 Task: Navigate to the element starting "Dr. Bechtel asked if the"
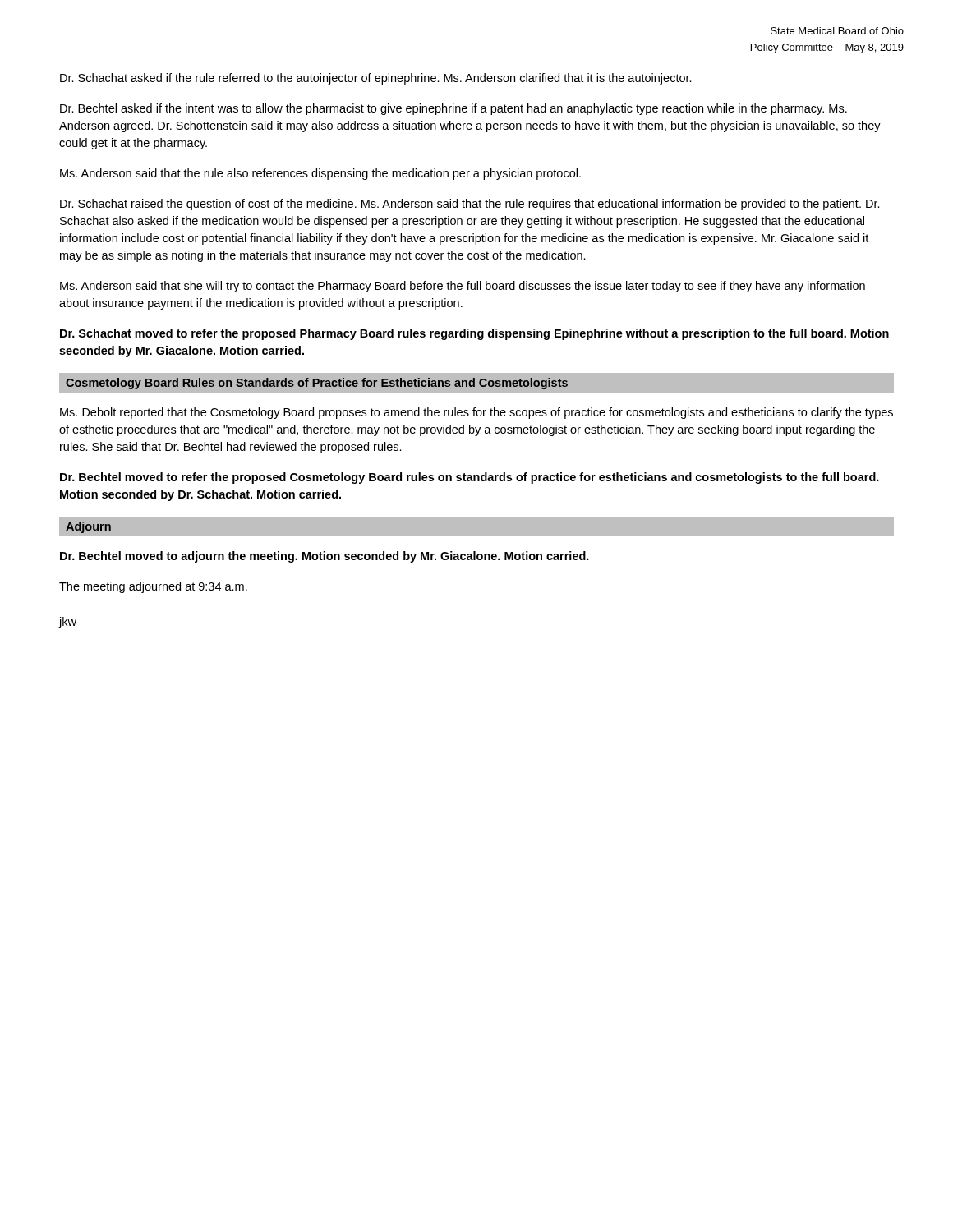[x=470, y=126]
